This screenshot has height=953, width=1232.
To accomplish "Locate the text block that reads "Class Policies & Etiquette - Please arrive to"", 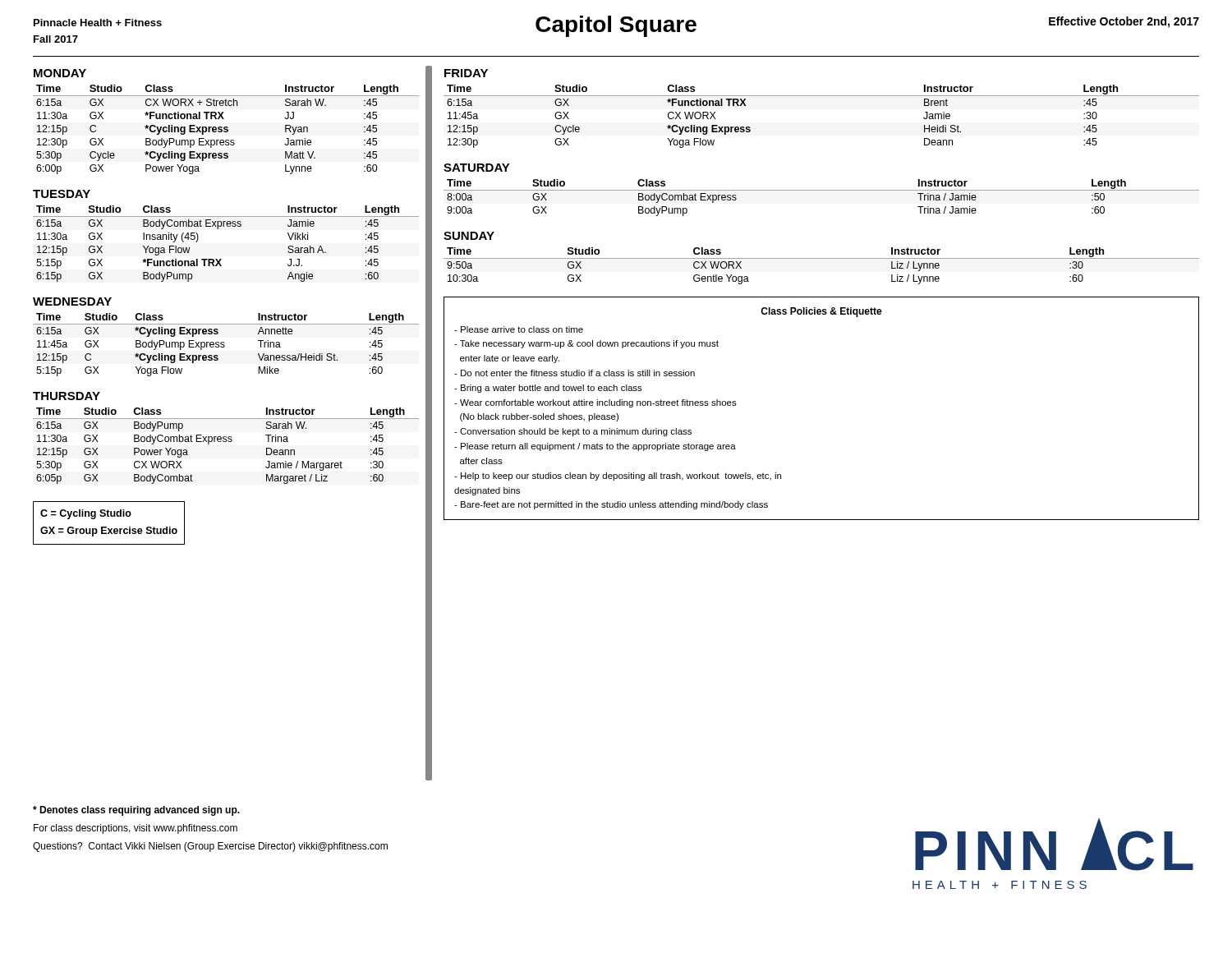I will (821, 312).
